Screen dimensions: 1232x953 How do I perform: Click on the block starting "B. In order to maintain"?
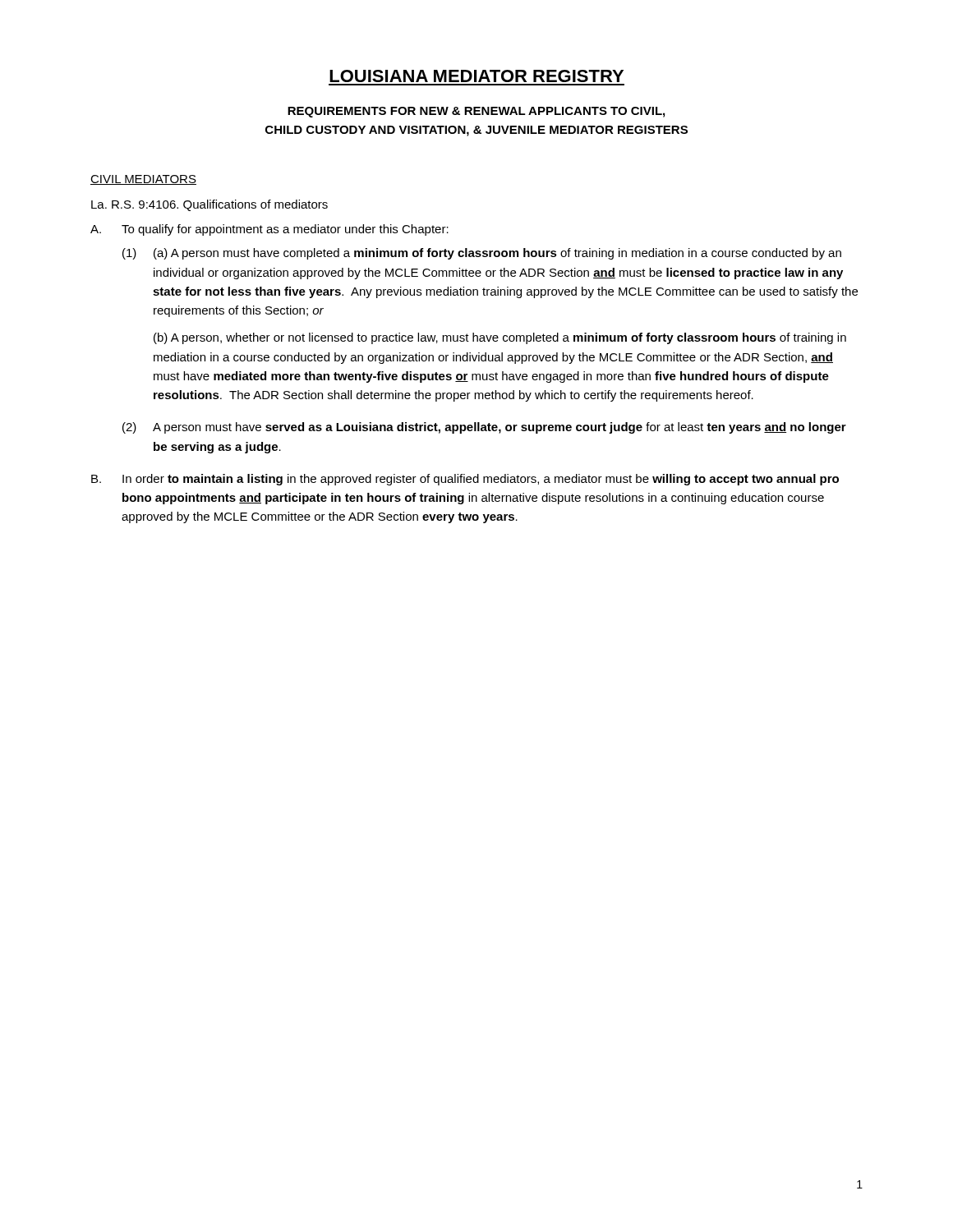[476, 497]
